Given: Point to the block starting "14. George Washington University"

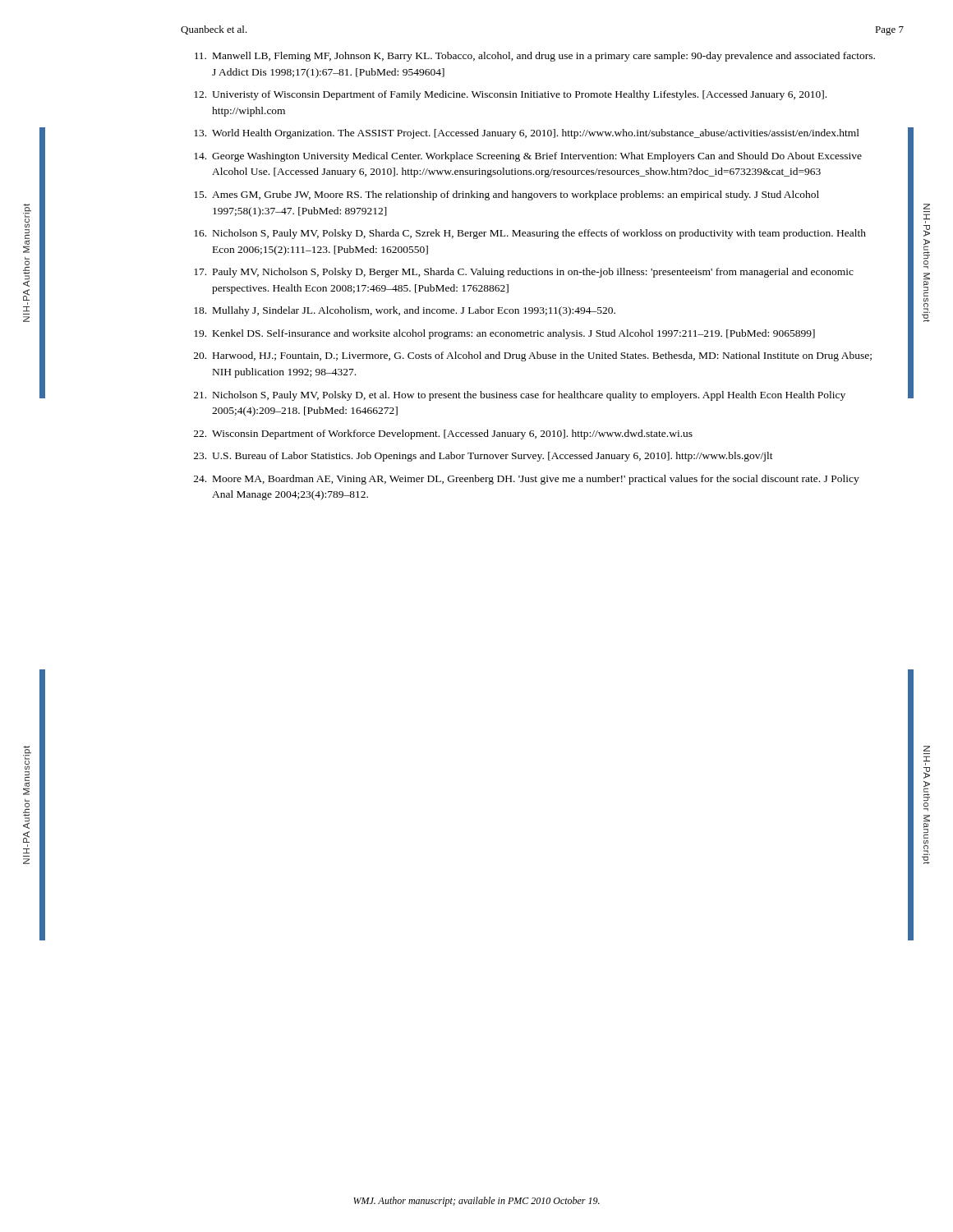Looking at the screenshot, I should pyautogui.click(x=530, y=164).
